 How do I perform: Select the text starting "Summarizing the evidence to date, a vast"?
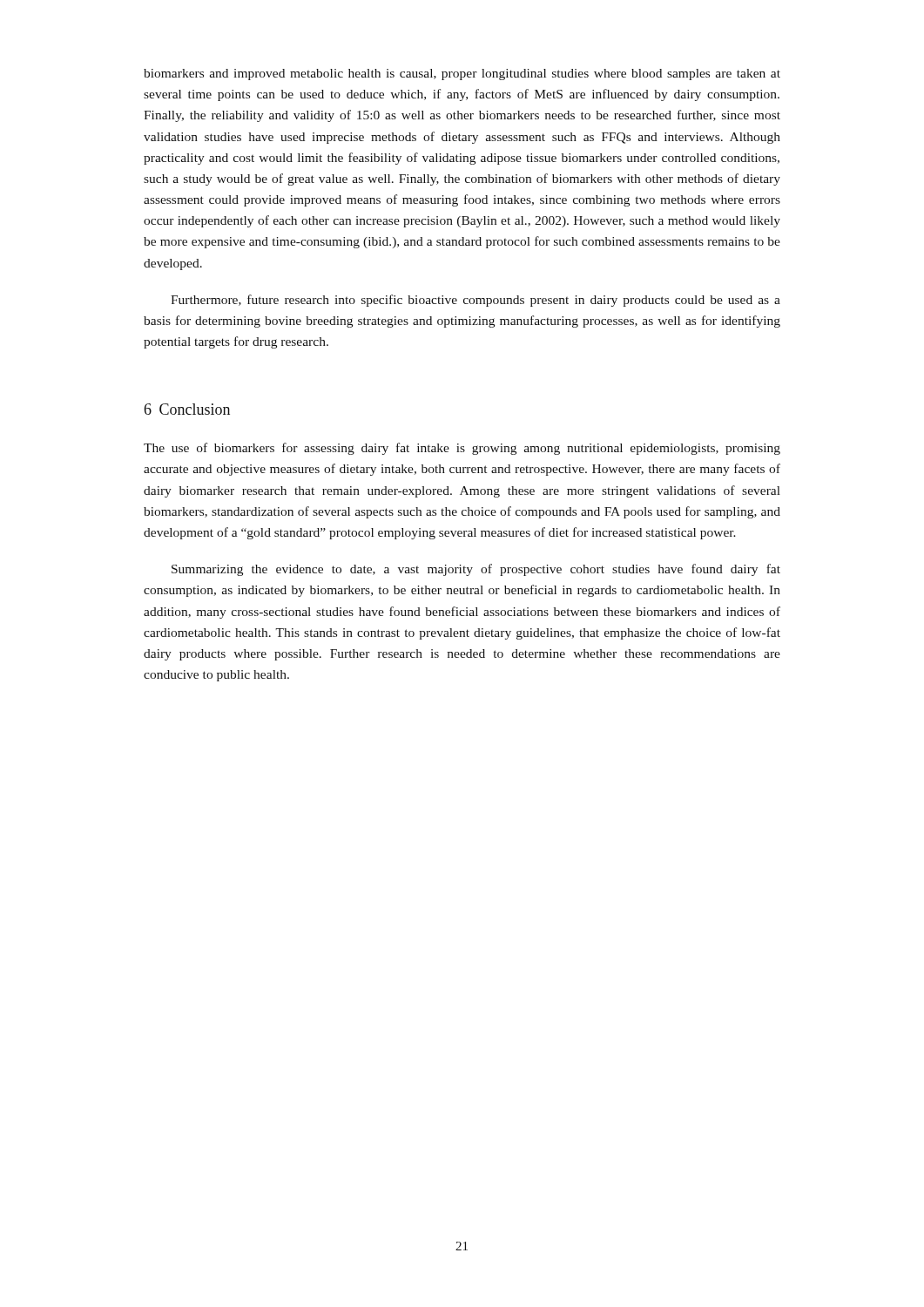tap(462, 622)
